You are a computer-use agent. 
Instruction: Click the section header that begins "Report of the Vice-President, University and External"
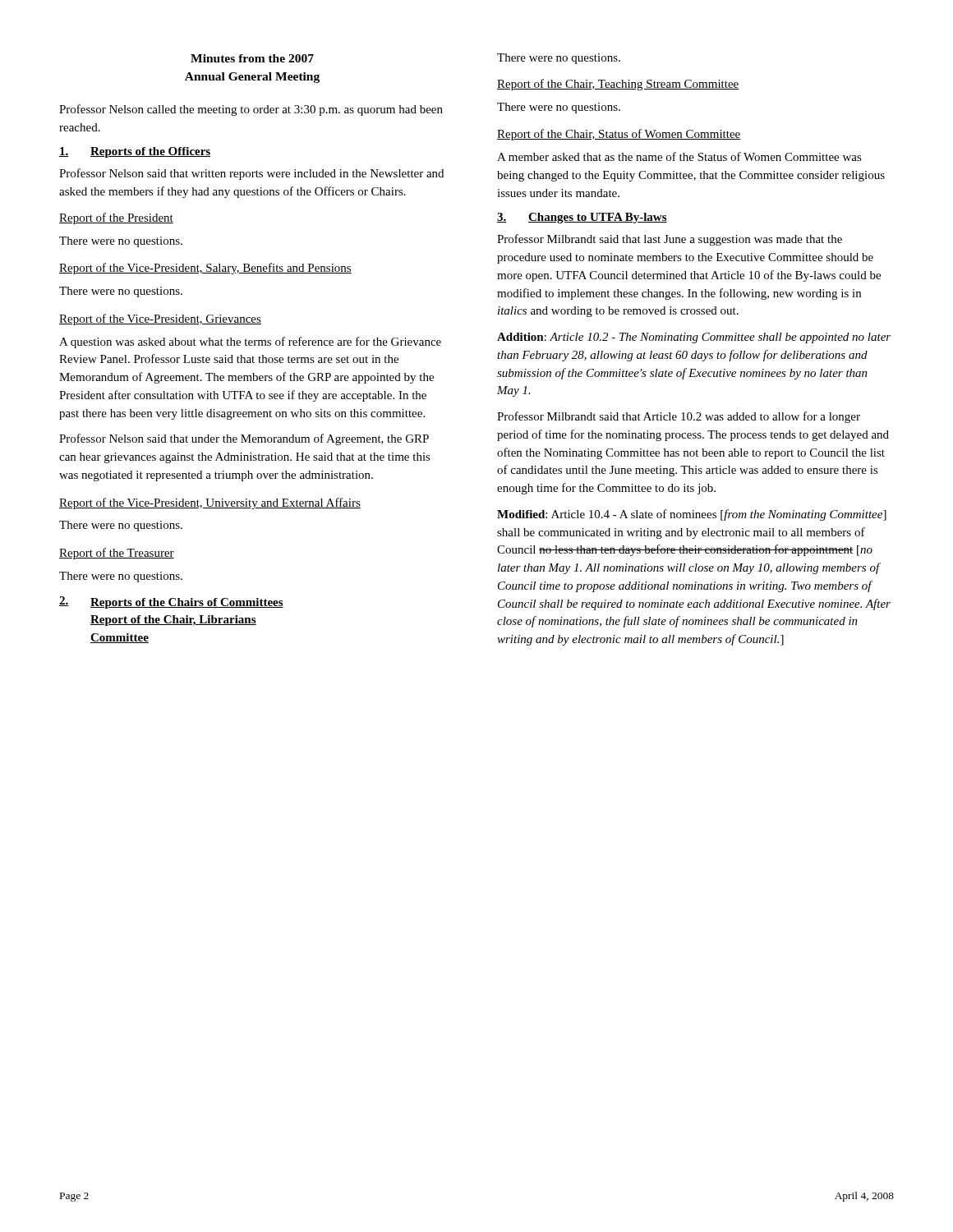252,503
